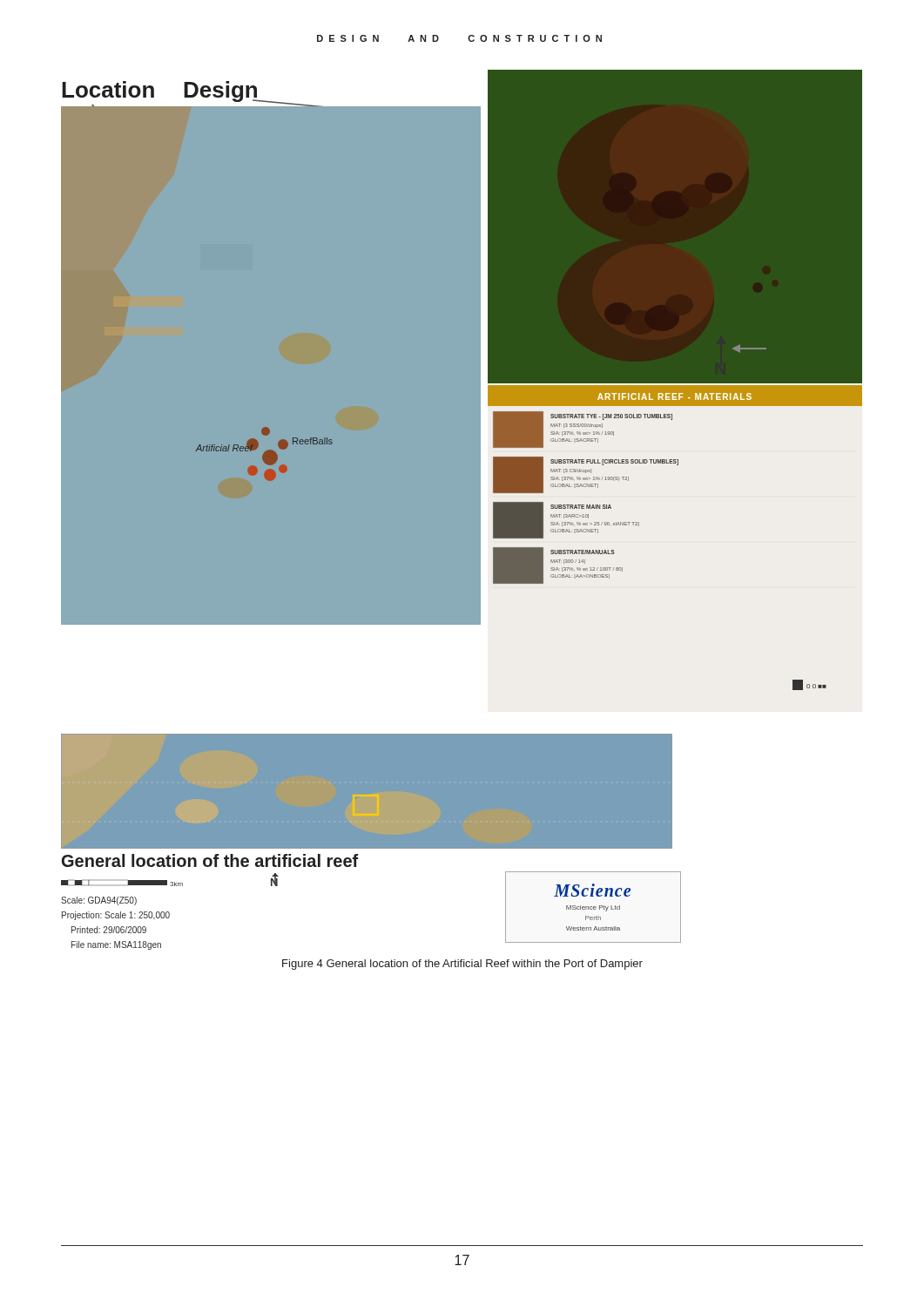Locate the caption that opens with "Figure 4 General"

click(462, 963)
